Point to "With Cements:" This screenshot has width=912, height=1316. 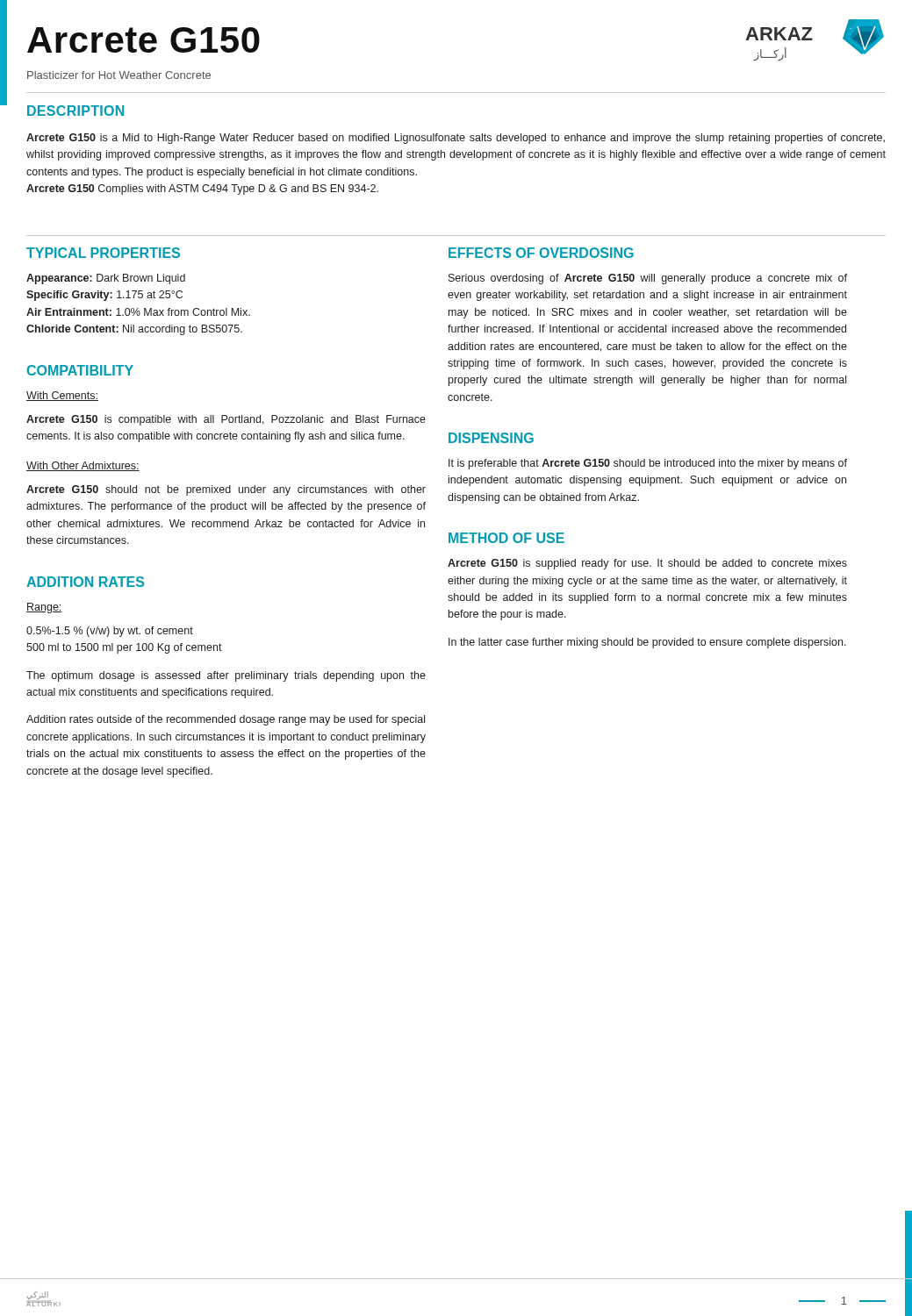[x=62, y=395]
